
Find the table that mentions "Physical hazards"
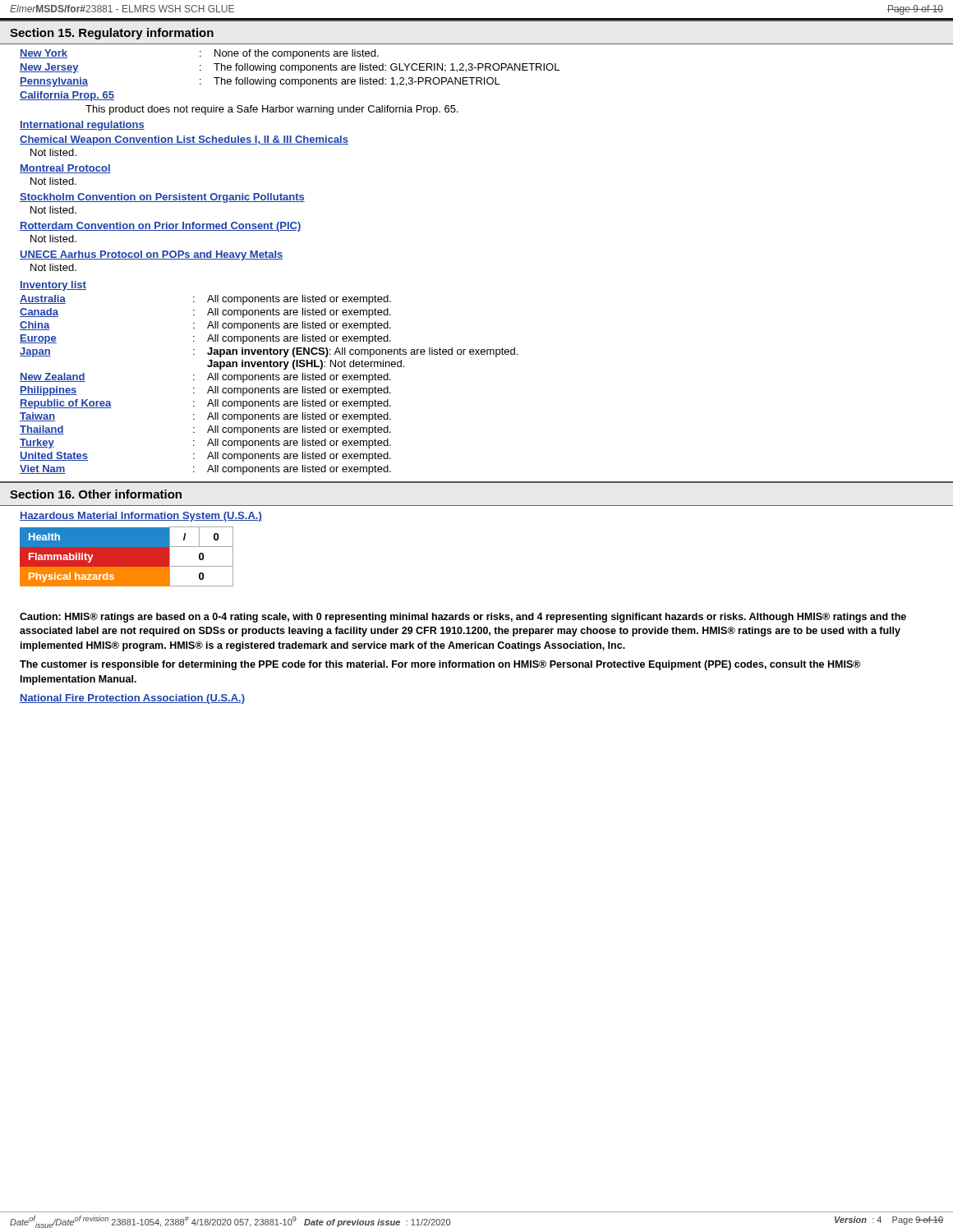[476, 566]
